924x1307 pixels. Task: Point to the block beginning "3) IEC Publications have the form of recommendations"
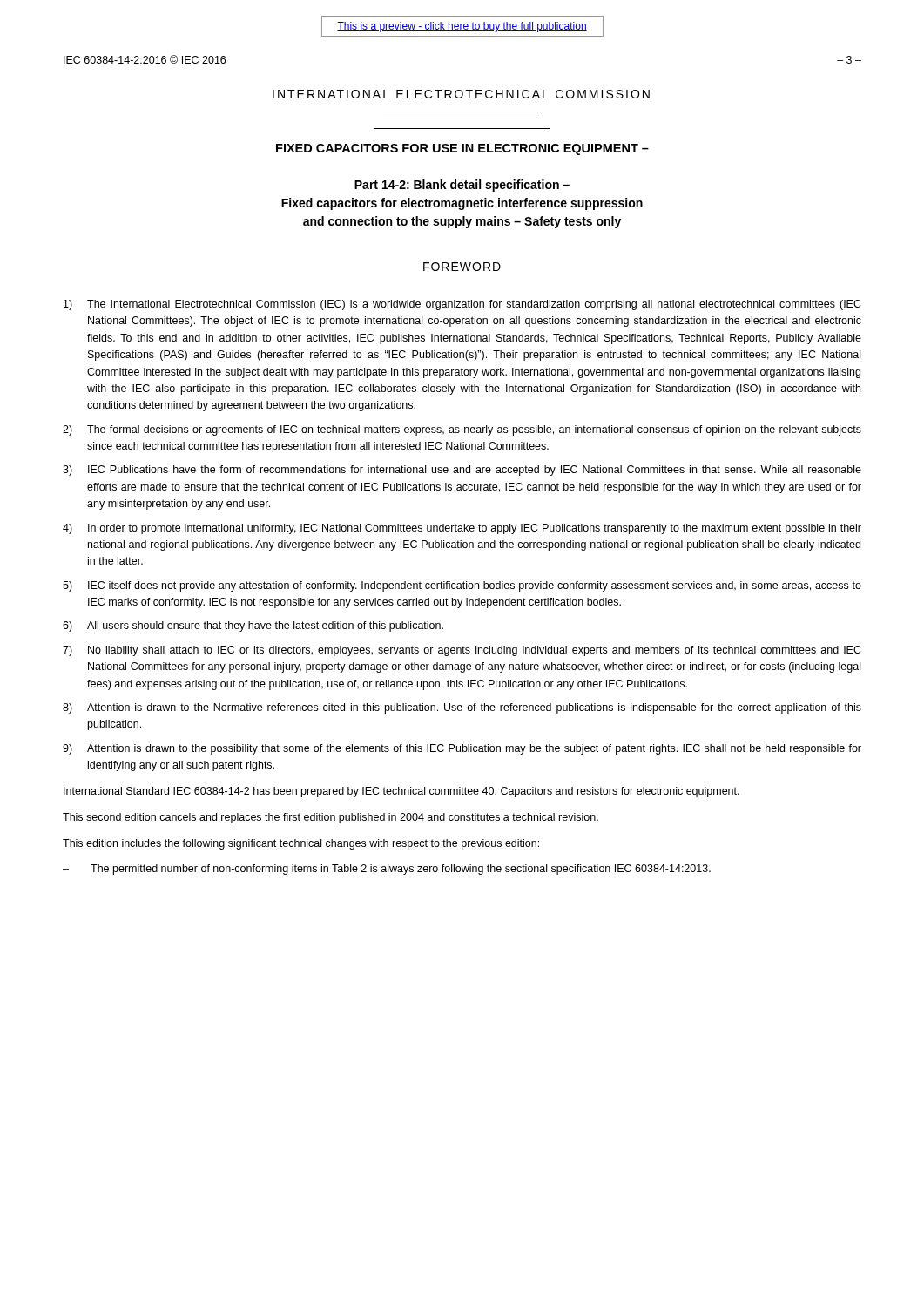coord(462,487)
